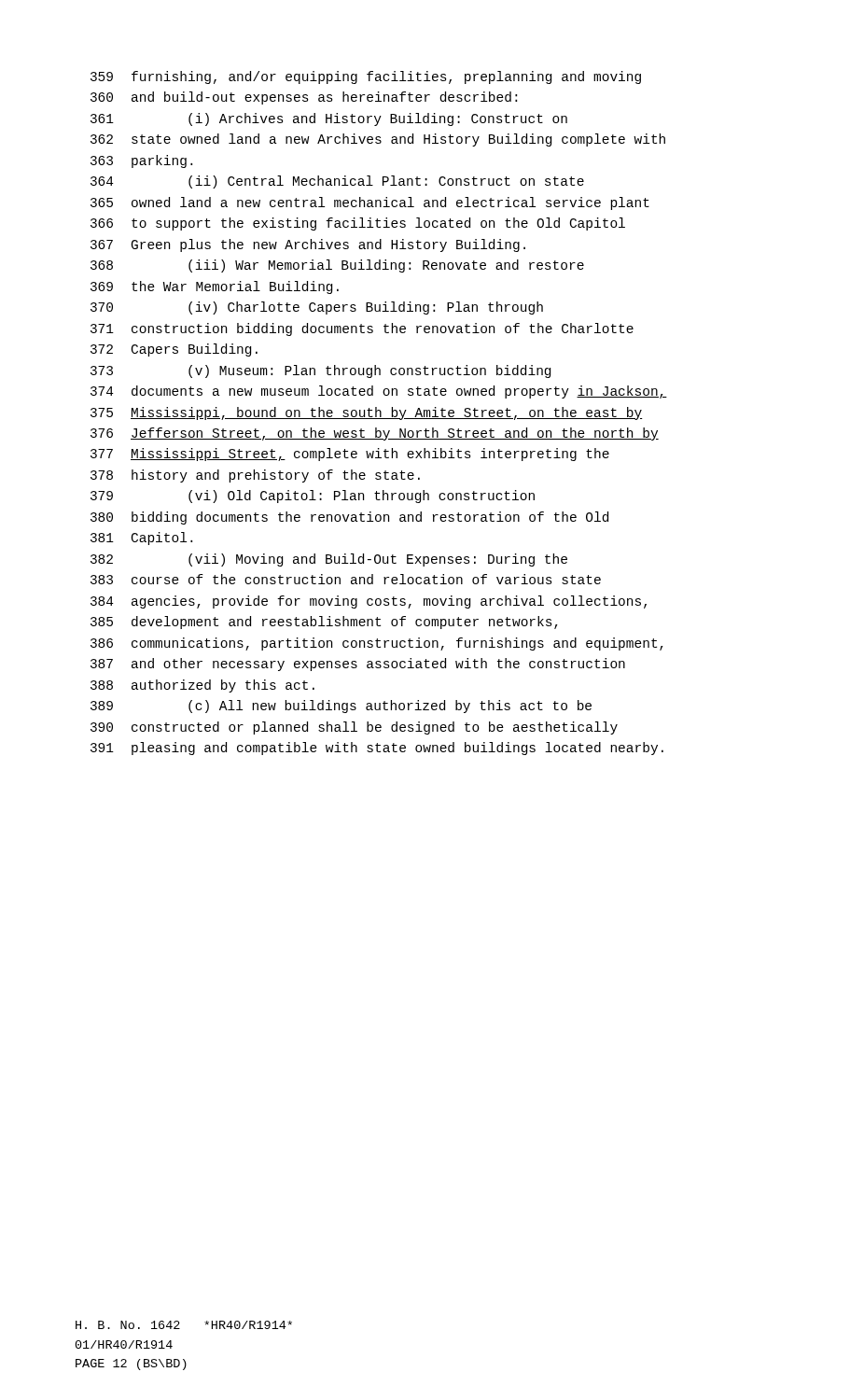Viewport: 850px width, 1400px height.
Task: Find "388 authorized by this act." on this page
Action: click(202, 686)
